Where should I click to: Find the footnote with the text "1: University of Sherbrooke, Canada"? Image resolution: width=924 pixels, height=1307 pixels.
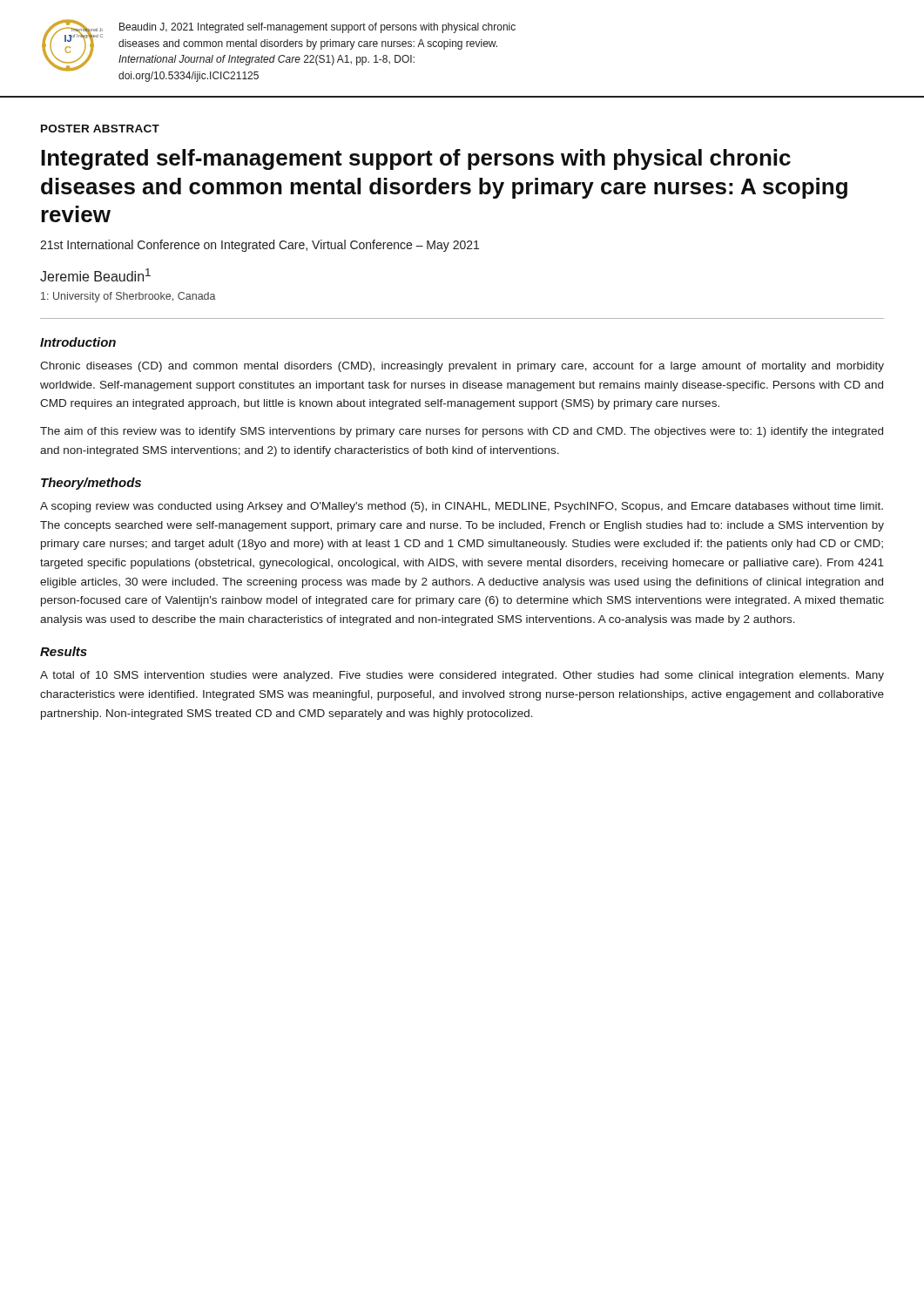click(128, 296)
